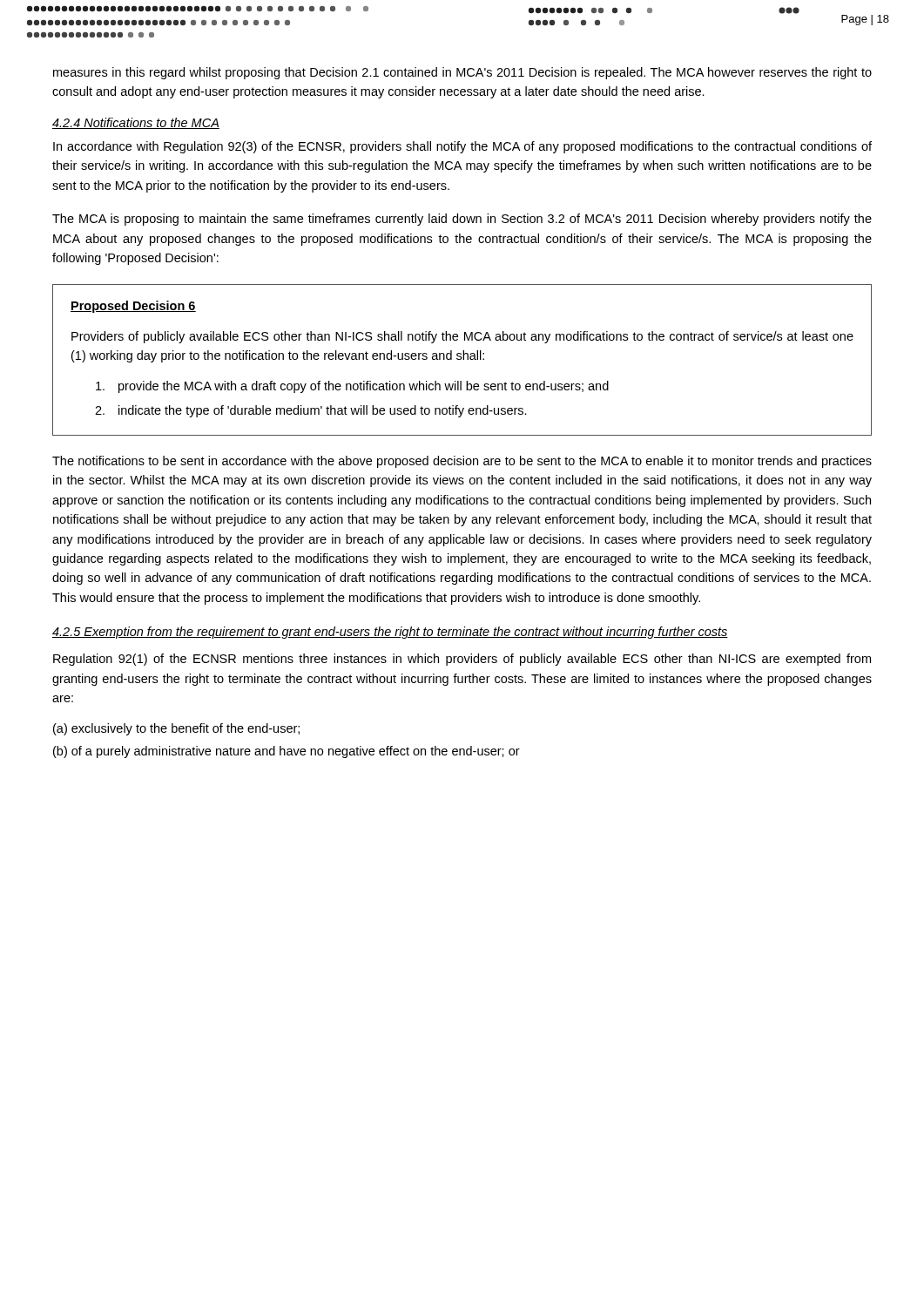
Task: Locate the section header that opens with "4.2.5 Exemption from the requirement"
Action: coord(390,632)
